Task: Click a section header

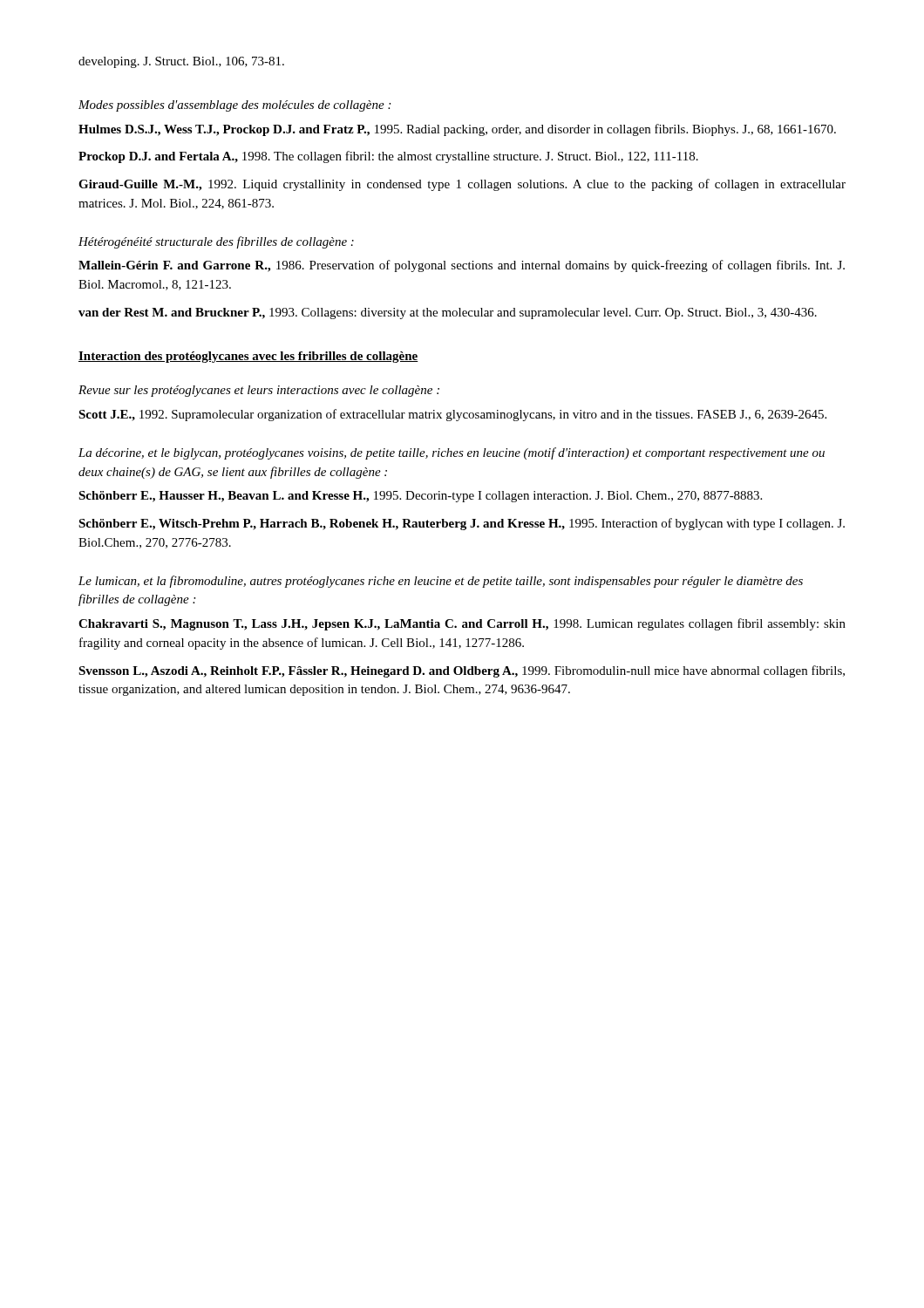Action: click(x=248, y=355)
